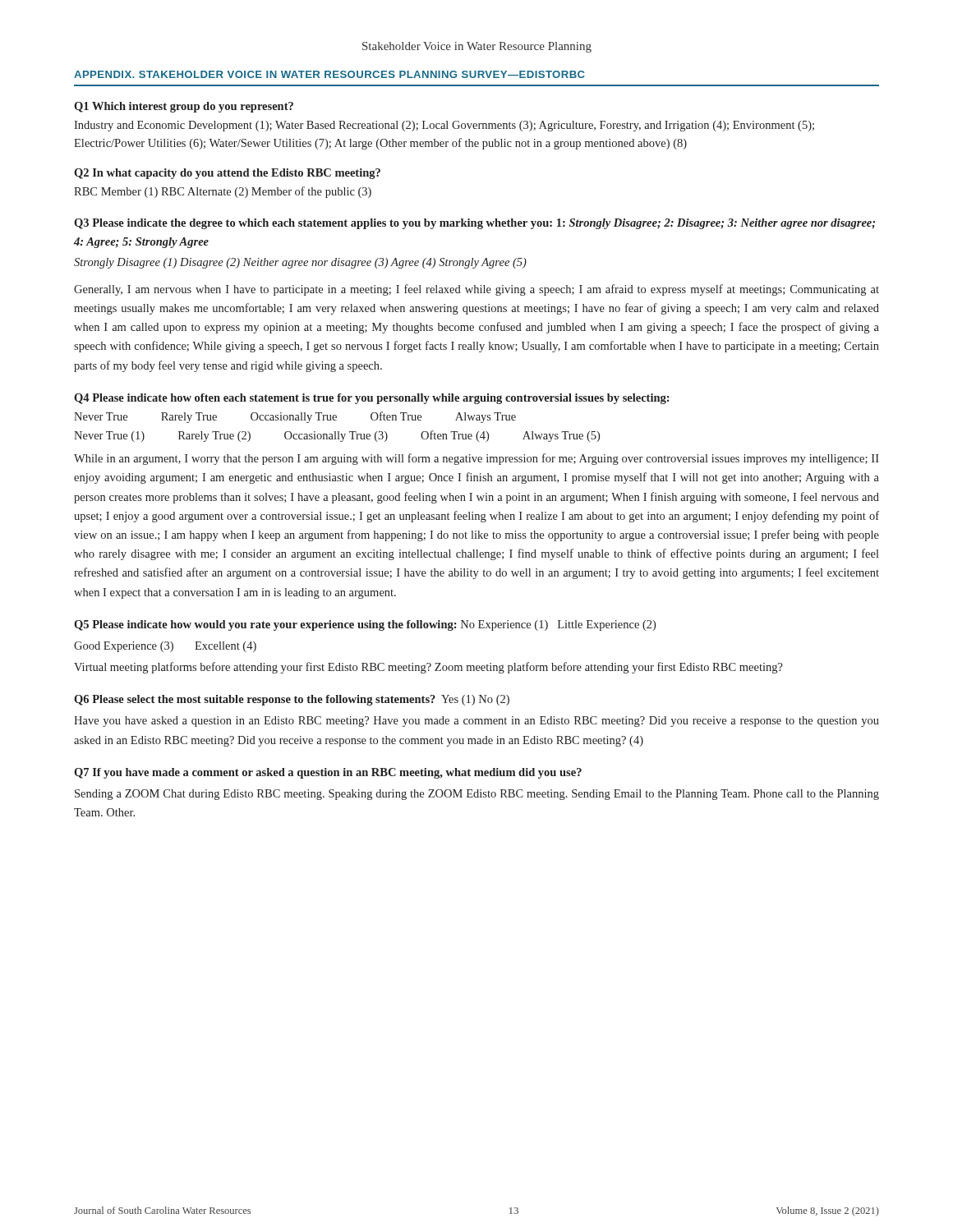Find the text block that reads "Q3 Please indicate the degree"
Screen dimensions: 1232x953
coord(474,224)
